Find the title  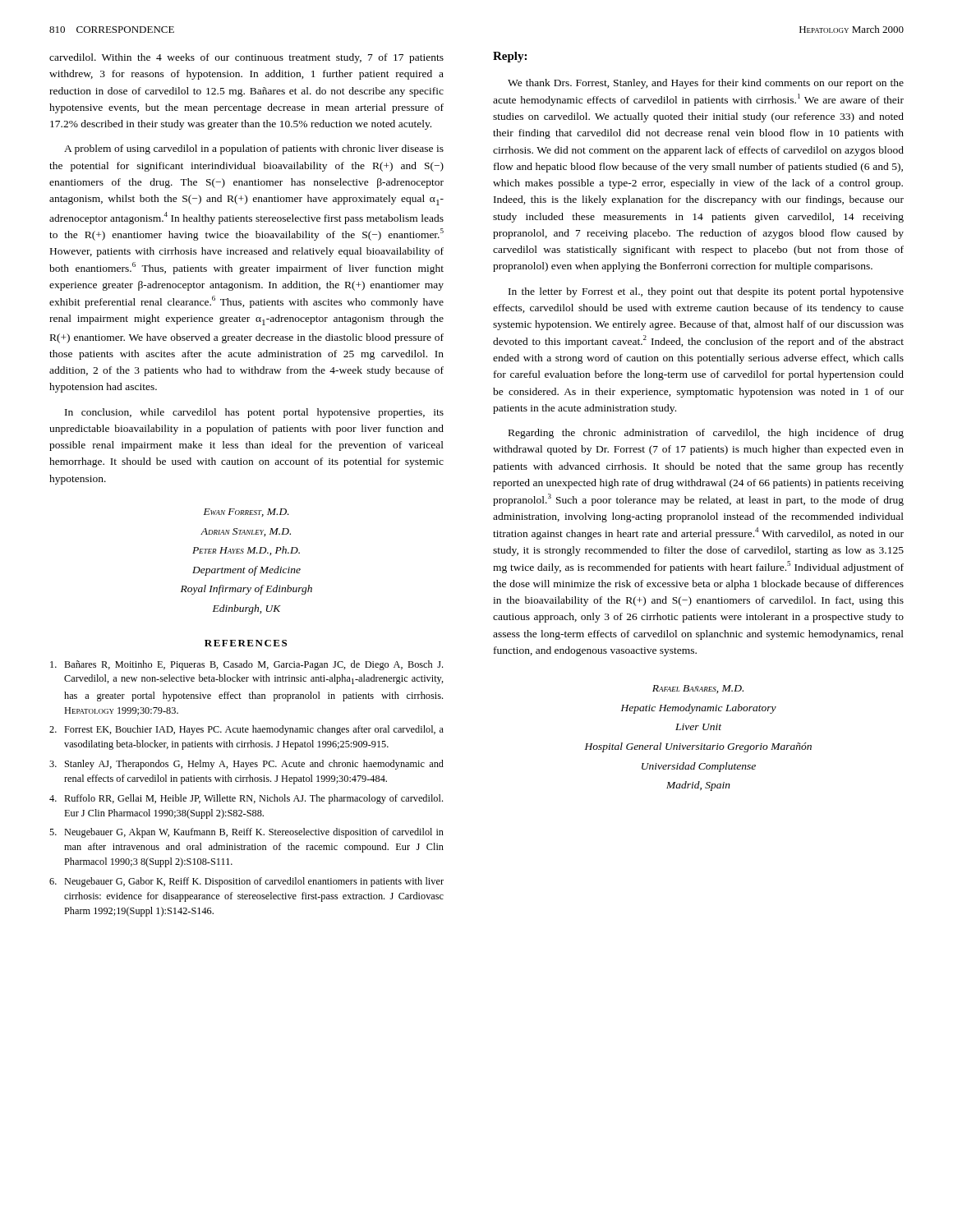point(510,56)
